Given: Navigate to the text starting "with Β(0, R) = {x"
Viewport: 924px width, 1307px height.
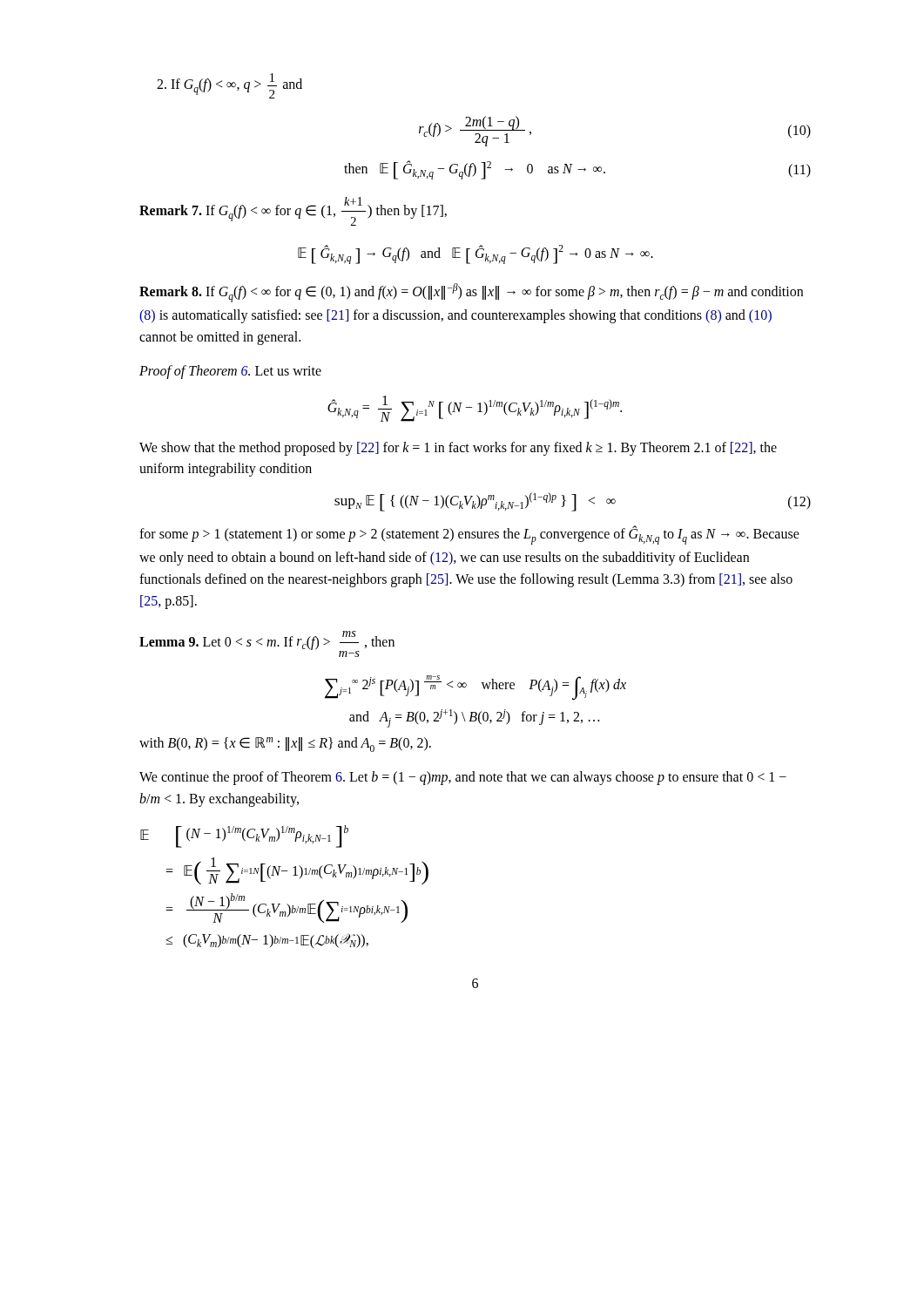Looking at the screenshot, I should tap(286, 744).
